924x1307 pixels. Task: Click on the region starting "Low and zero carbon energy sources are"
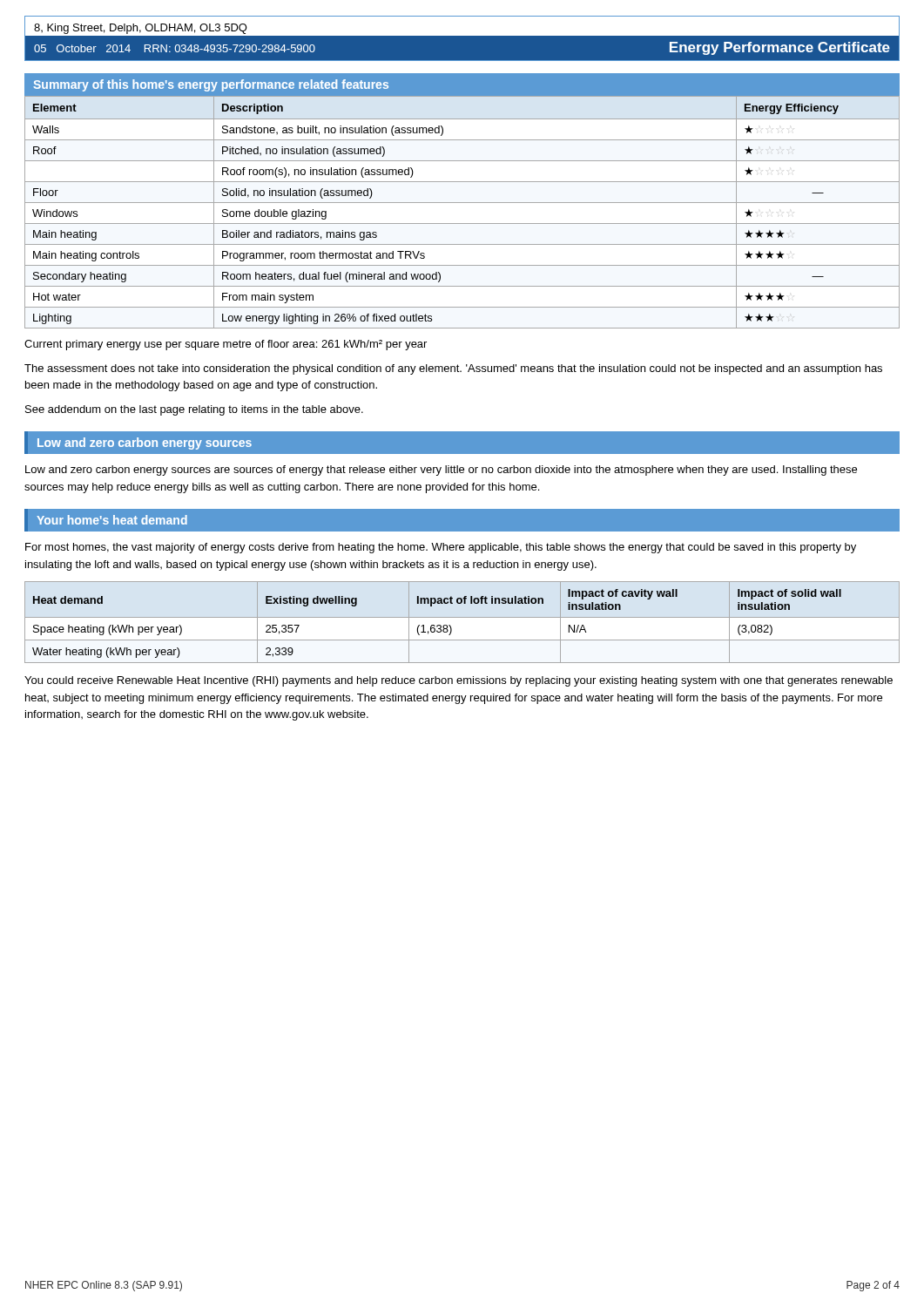point(441,478)
